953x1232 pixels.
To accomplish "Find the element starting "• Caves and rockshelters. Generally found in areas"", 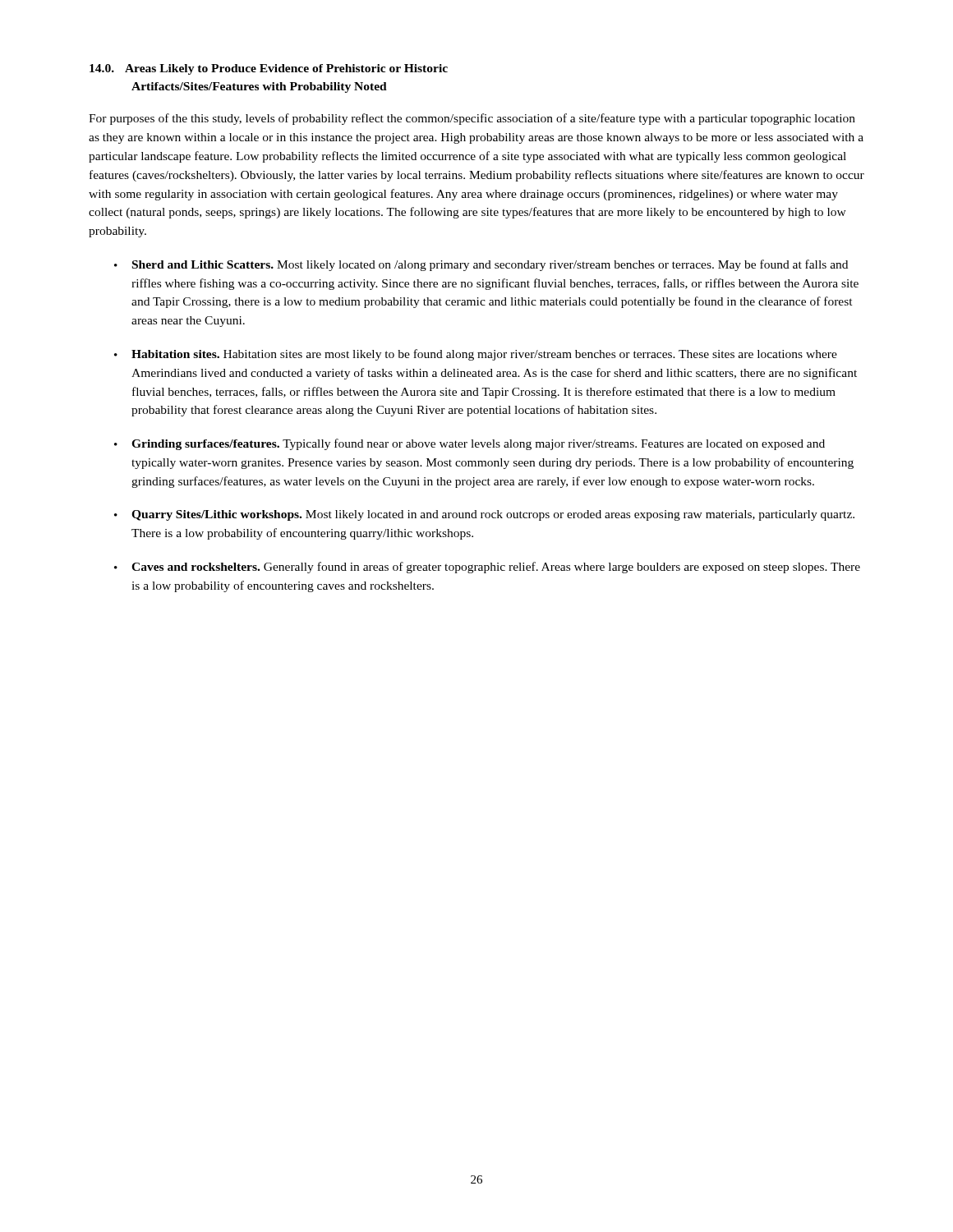I will pos(489,576).
